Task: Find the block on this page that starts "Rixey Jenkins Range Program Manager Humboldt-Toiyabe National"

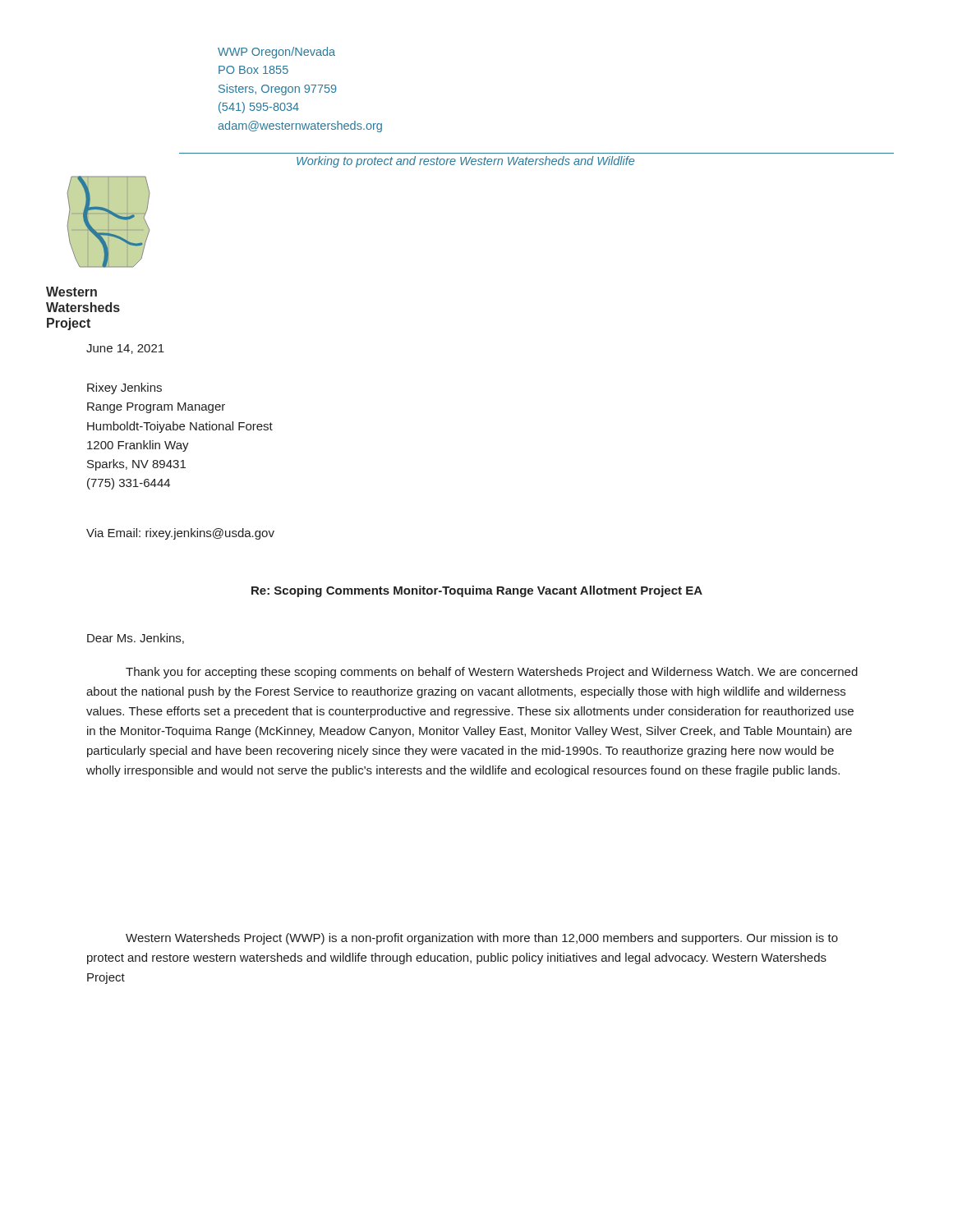Action: (179, 435)
